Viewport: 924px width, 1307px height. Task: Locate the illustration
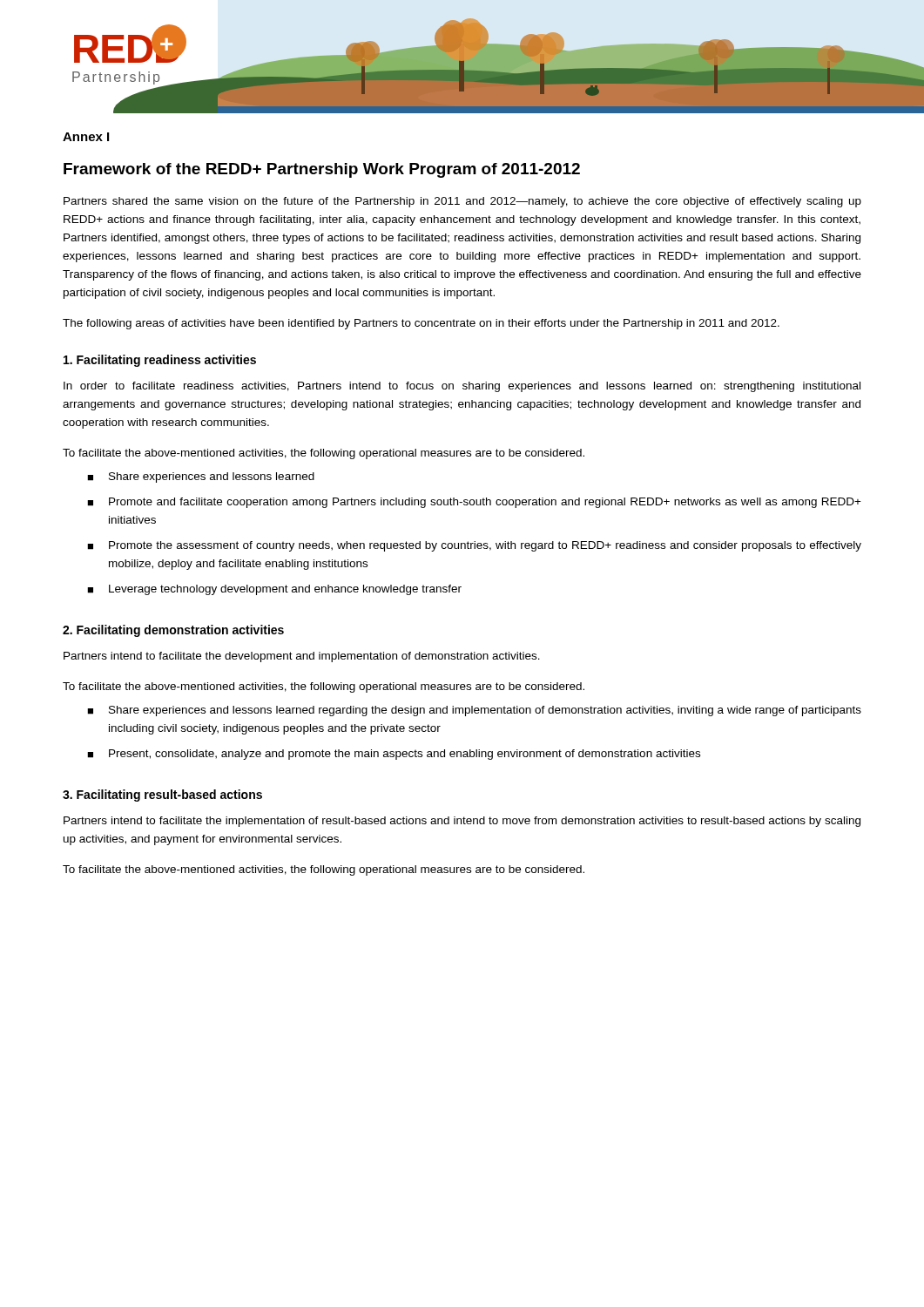tap(462, 57)
